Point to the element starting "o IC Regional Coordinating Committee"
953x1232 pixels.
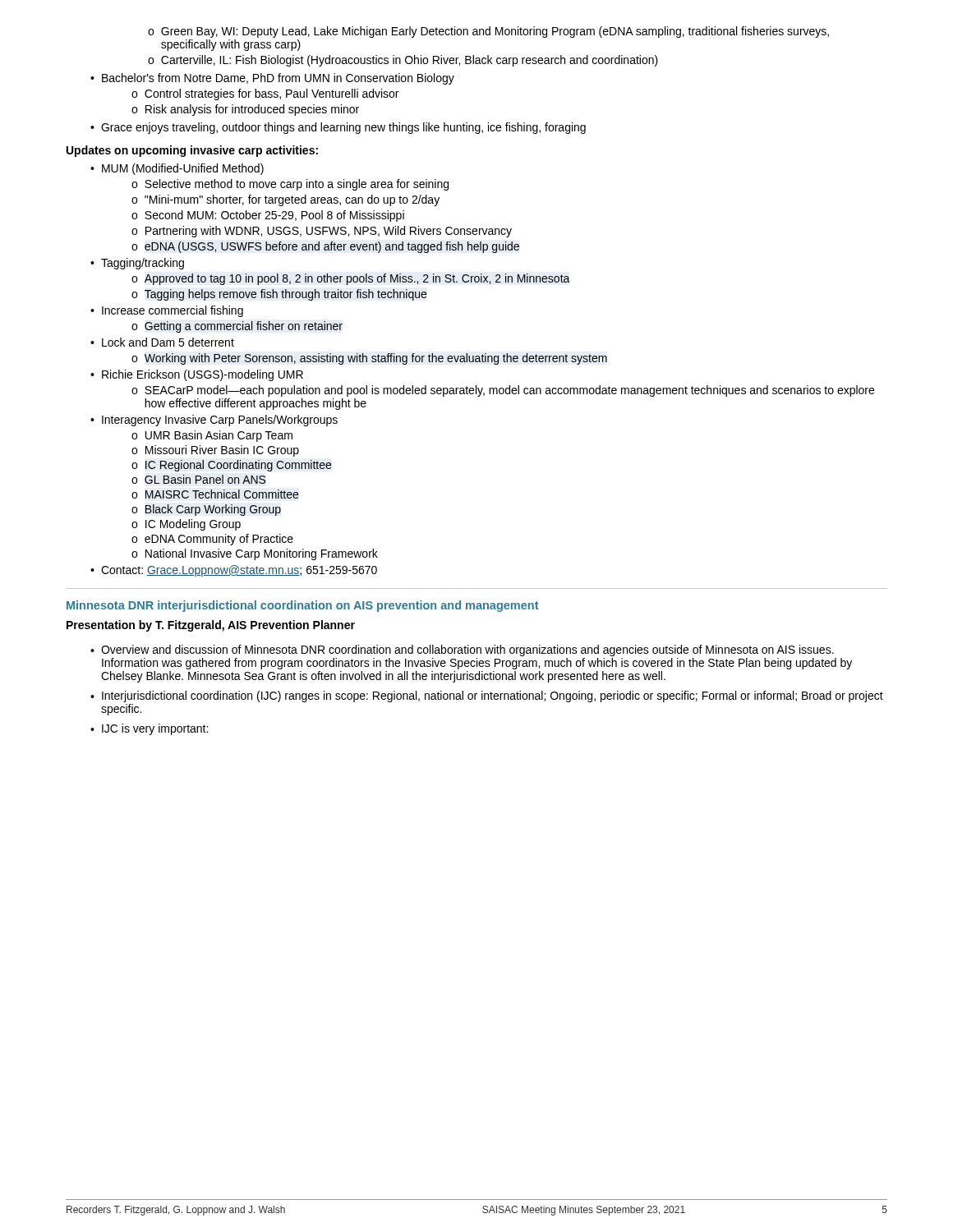(232, 466)
